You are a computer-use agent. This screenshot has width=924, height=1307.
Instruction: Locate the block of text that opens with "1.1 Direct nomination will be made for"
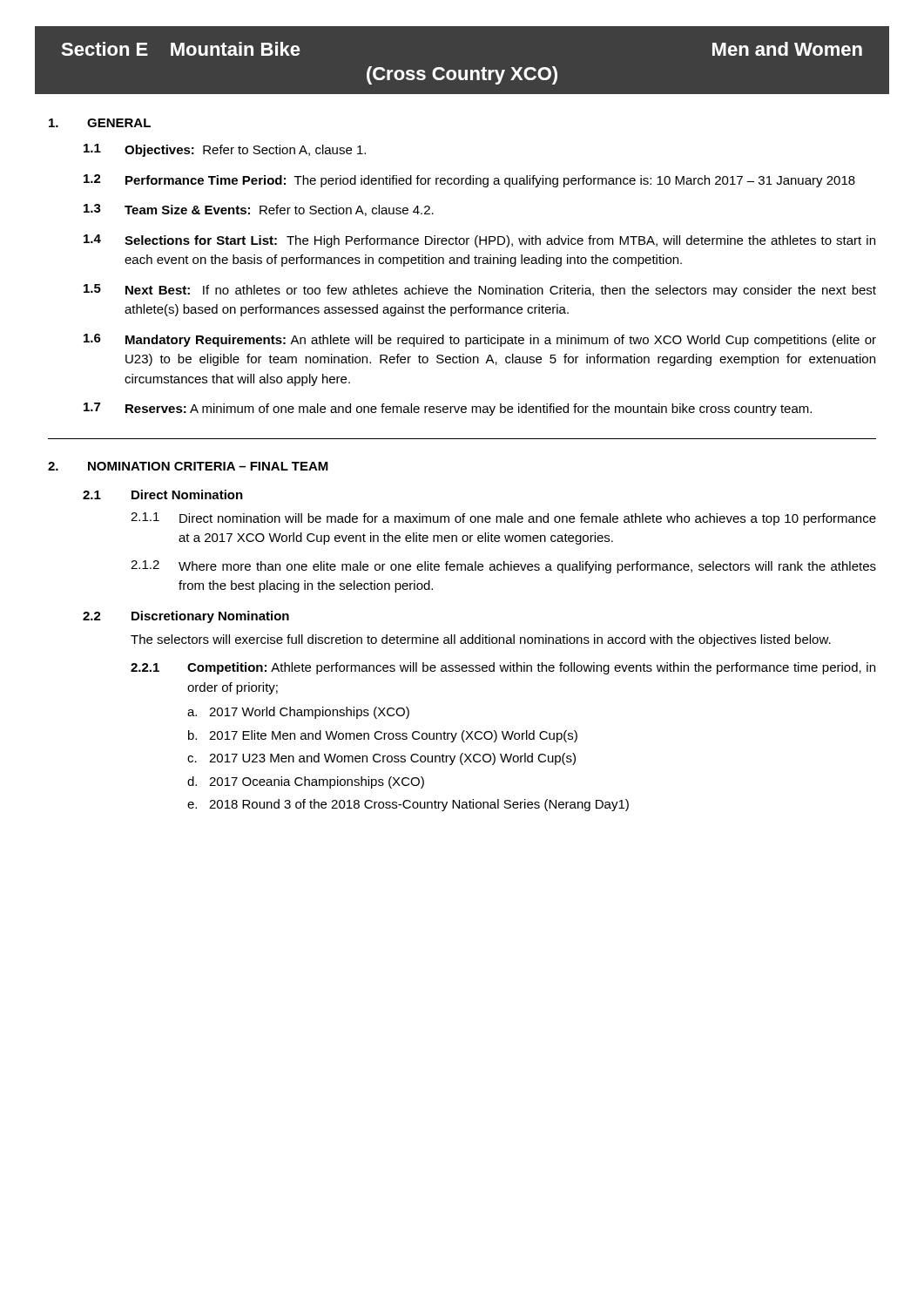coord(503,528)
